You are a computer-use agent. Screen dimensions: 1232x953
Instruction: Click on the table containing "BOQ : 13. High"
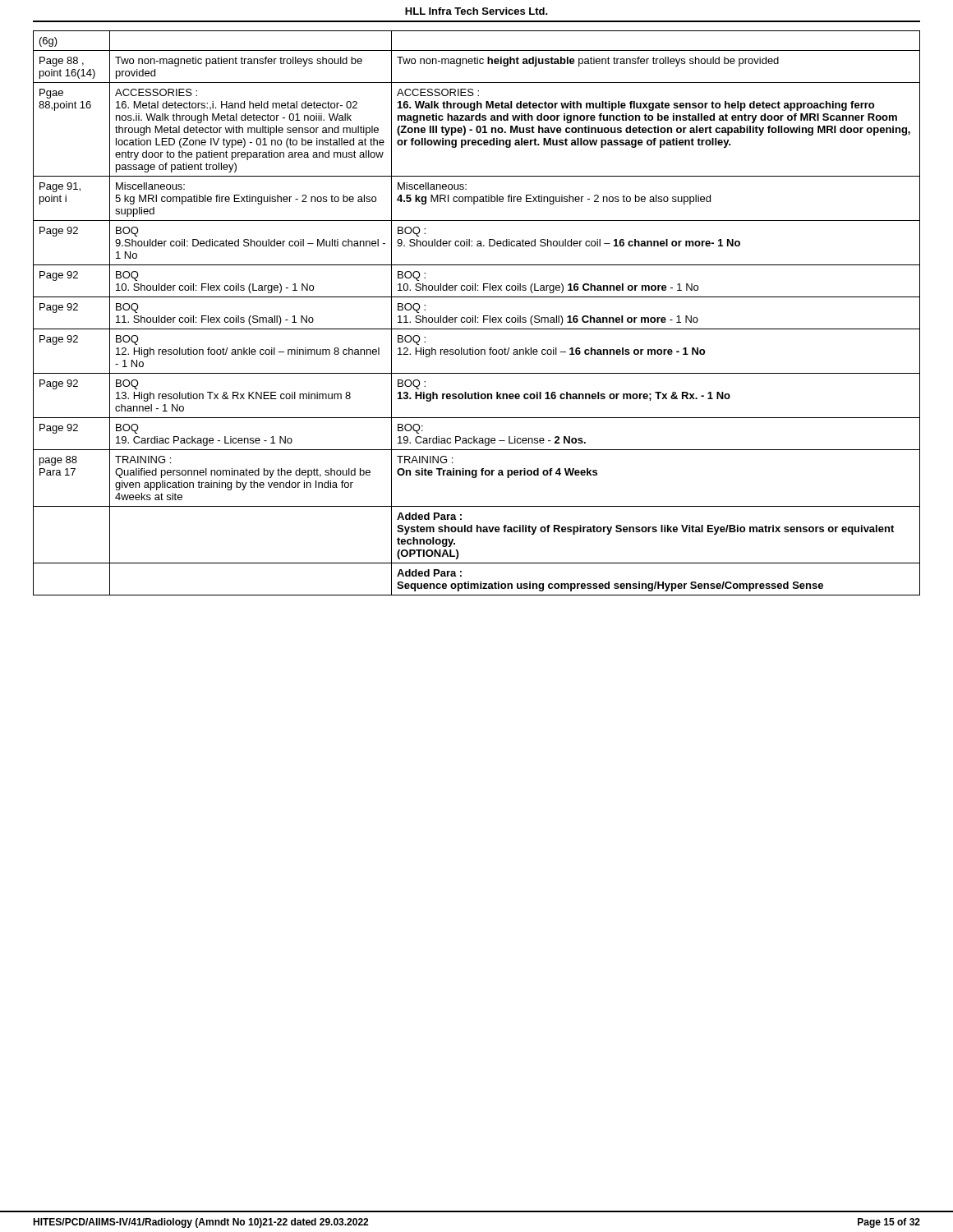(476, 313)
